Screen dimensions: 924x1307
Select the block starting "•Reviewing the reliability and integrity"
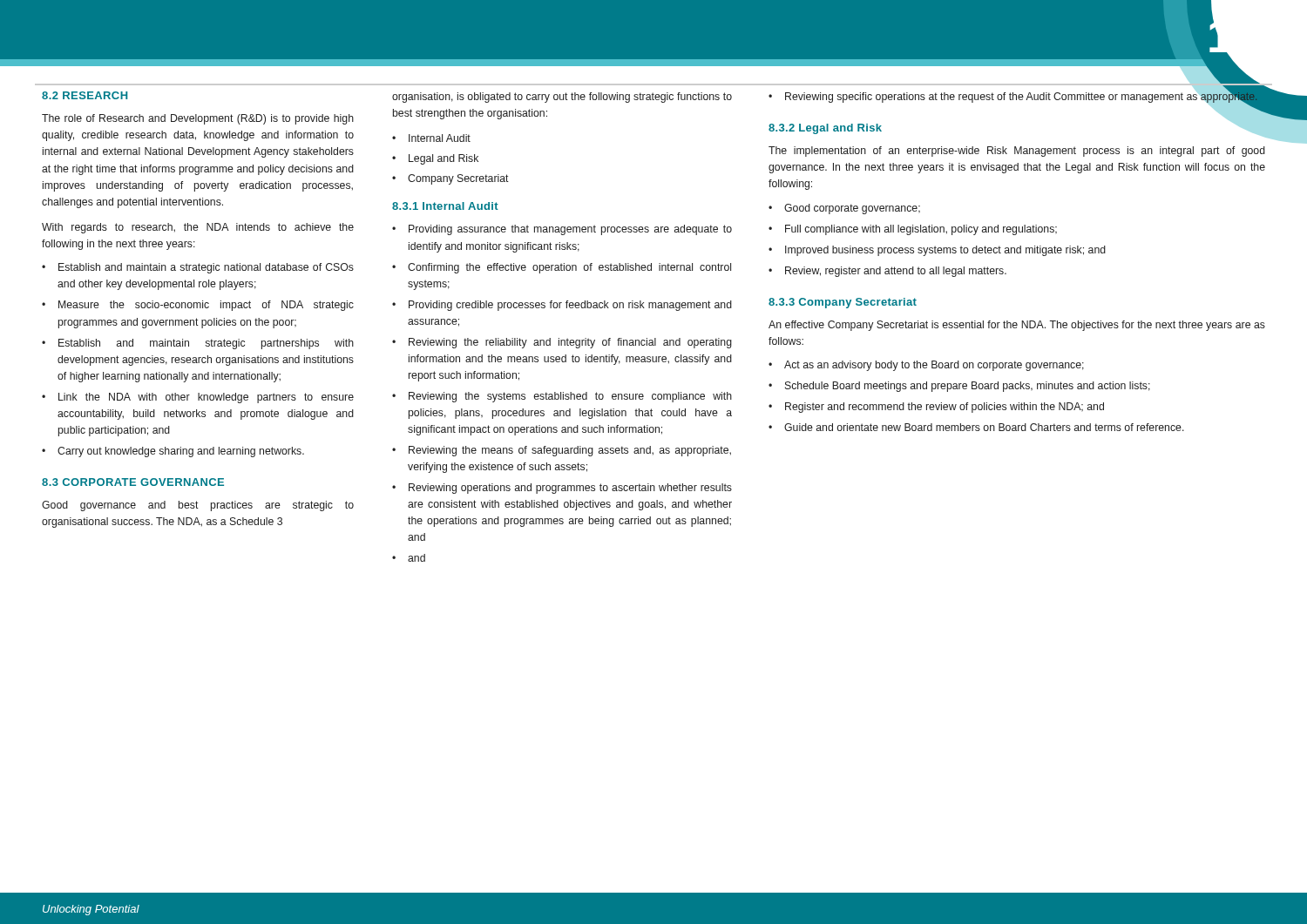click(562, 358)
